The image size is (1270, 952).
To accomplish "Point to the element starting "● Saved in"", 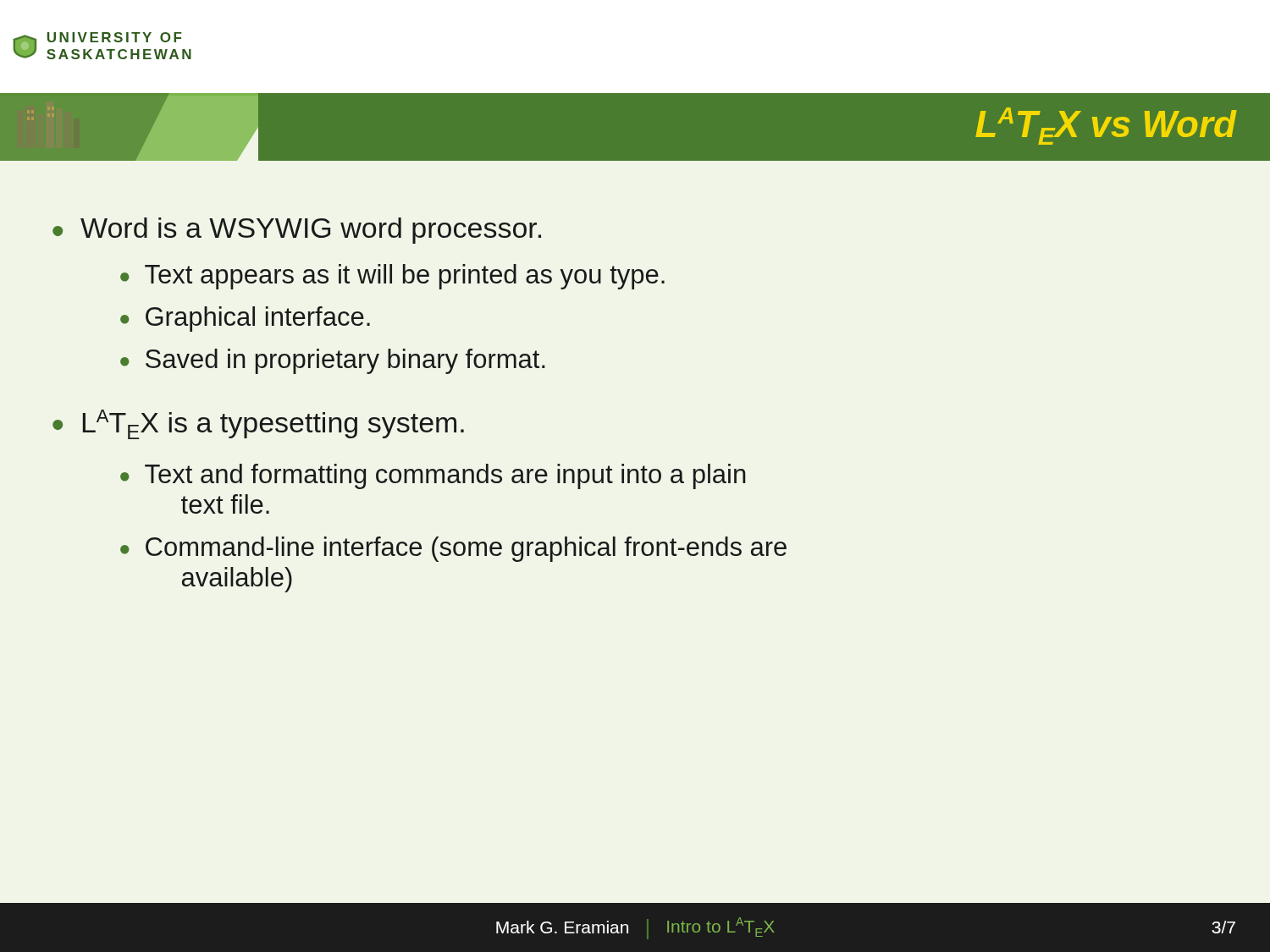I will (x=333, y=360).
